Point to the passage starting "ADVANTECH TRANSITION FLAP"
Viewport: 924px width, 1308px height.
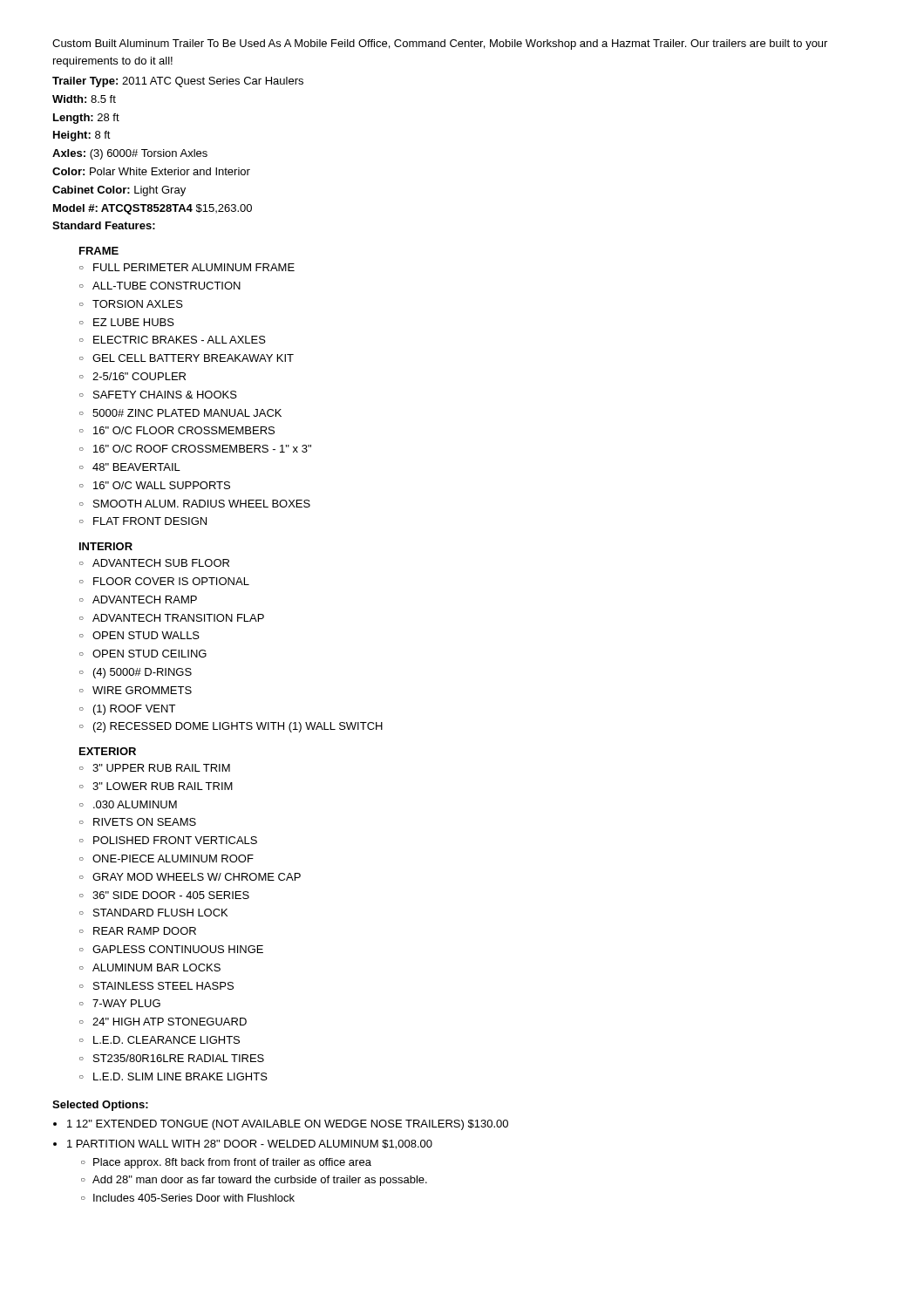178,617
